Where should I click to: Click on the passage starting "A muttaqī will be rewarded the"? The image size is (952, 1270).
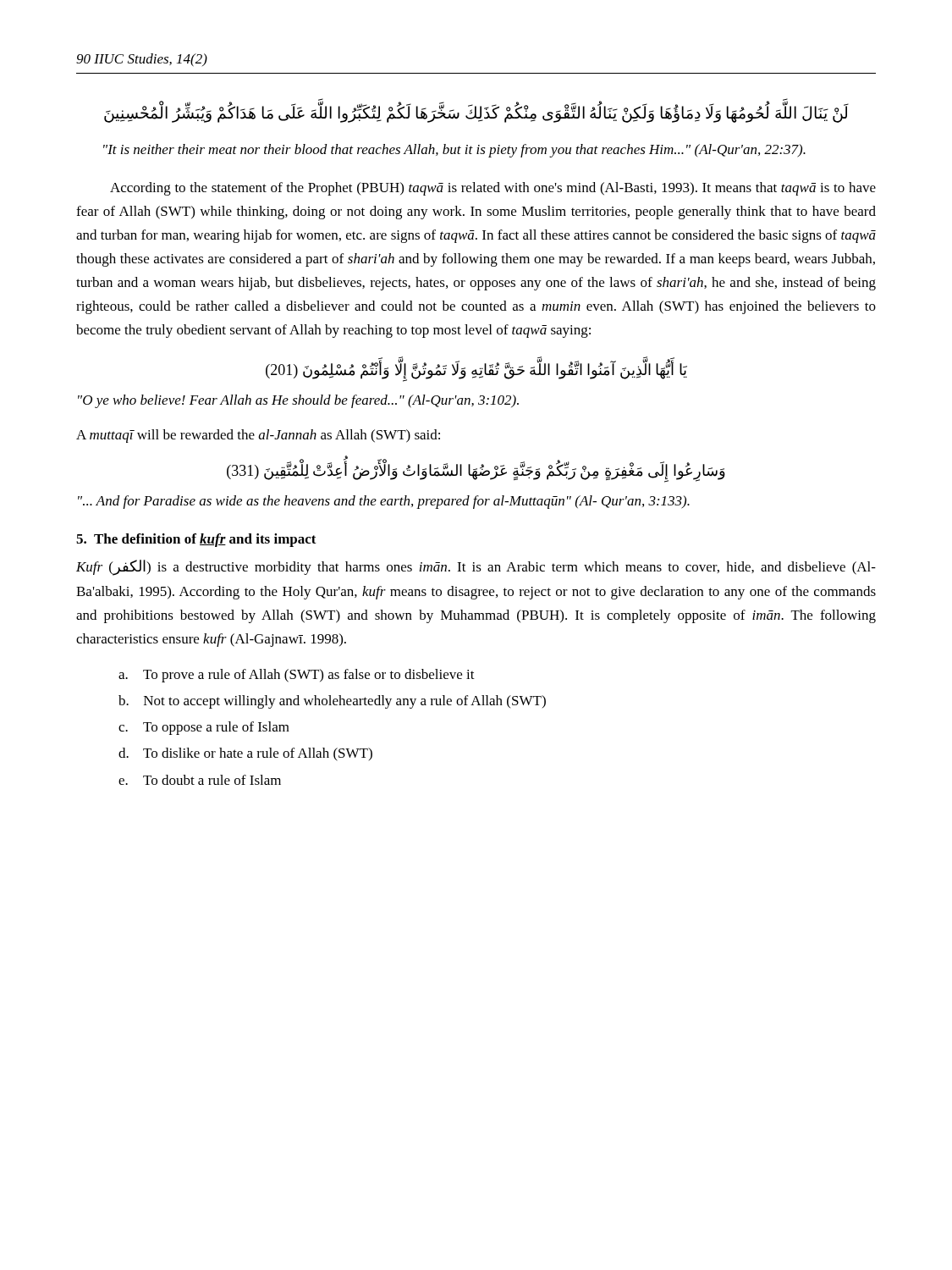[x=259, y=435]
